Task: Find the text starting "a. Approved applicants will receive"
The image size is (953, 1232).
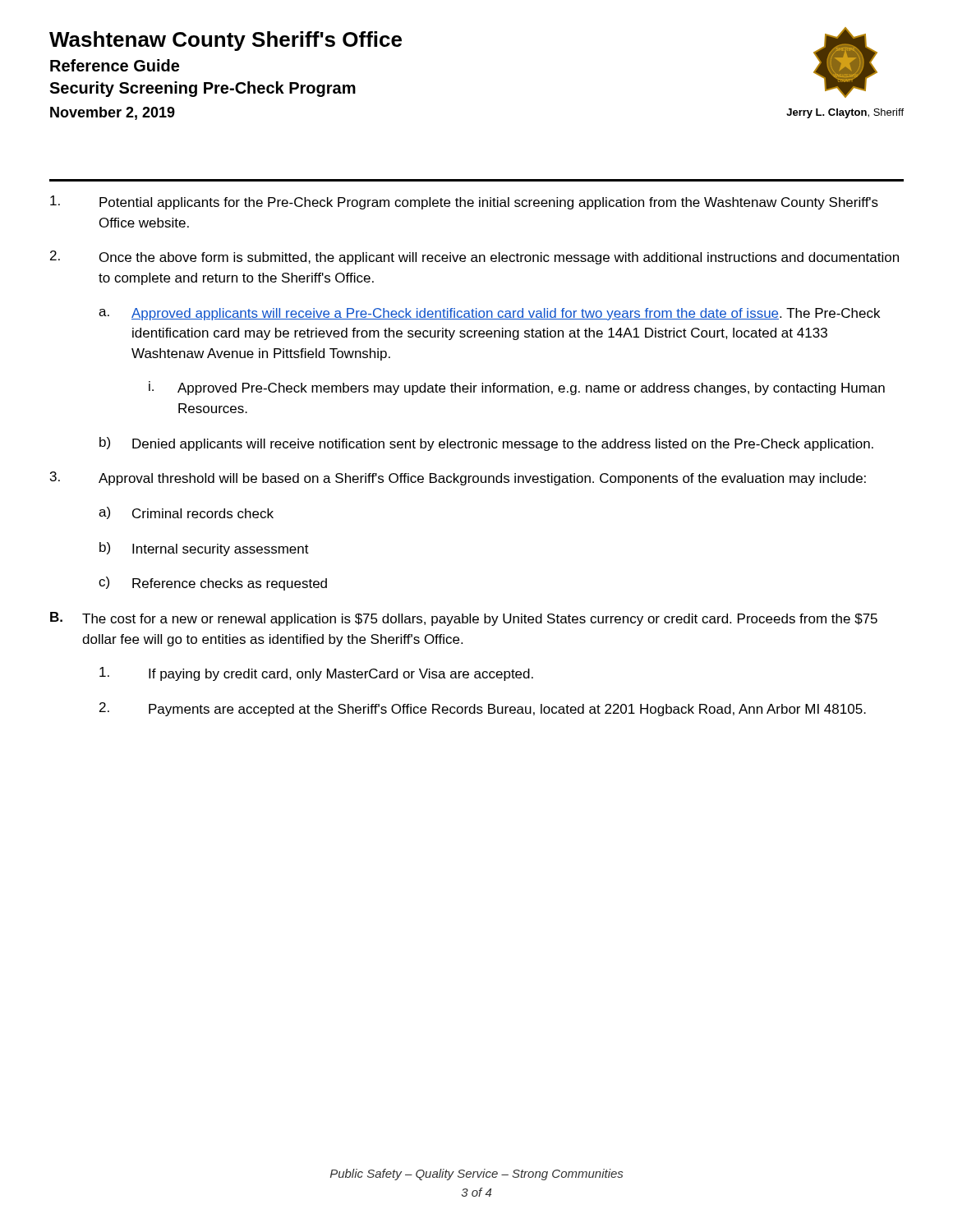Action: click(x=501, y=334)
